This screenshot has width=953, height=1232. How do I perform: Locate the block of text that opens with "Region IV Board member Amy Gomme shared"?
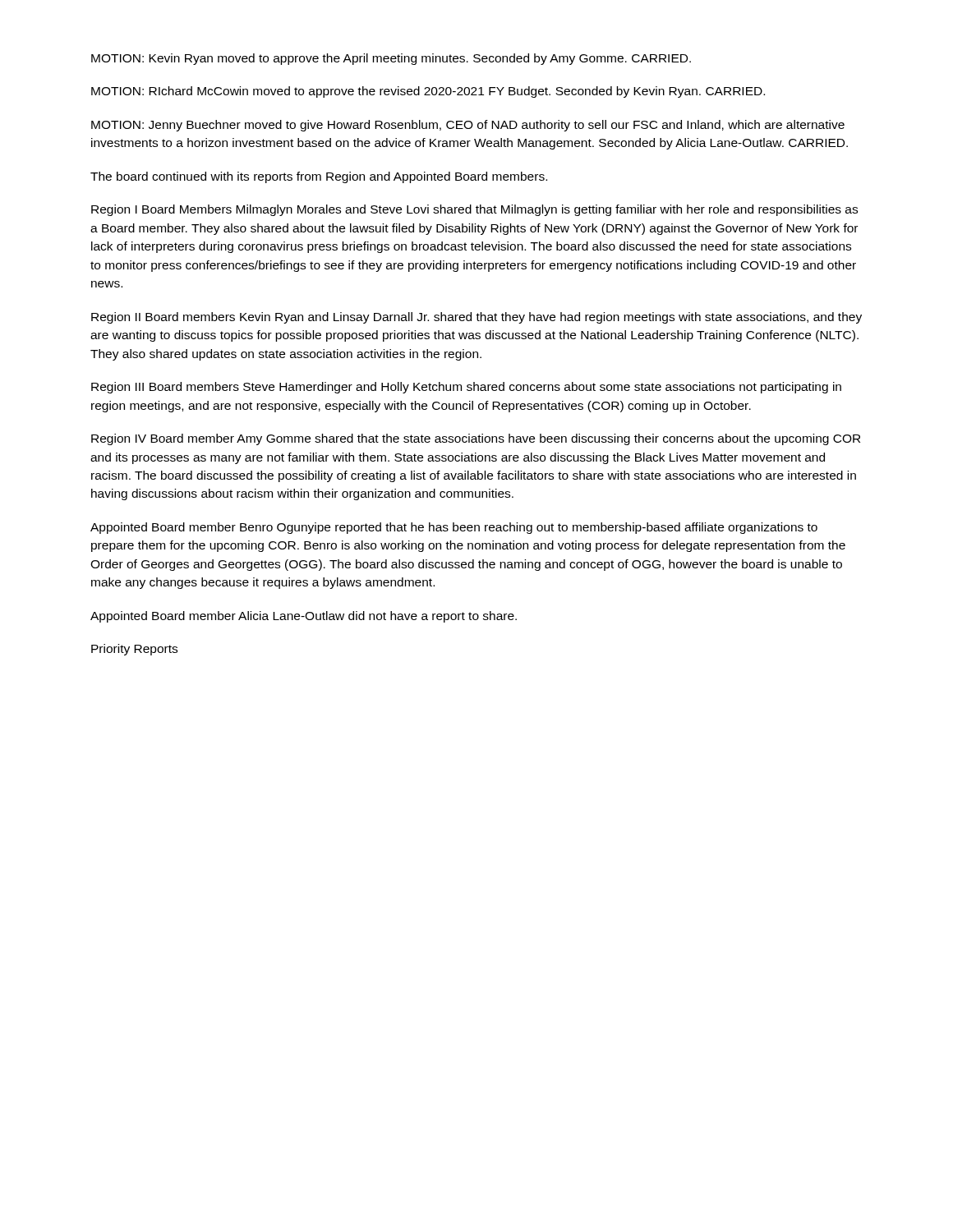476,466
